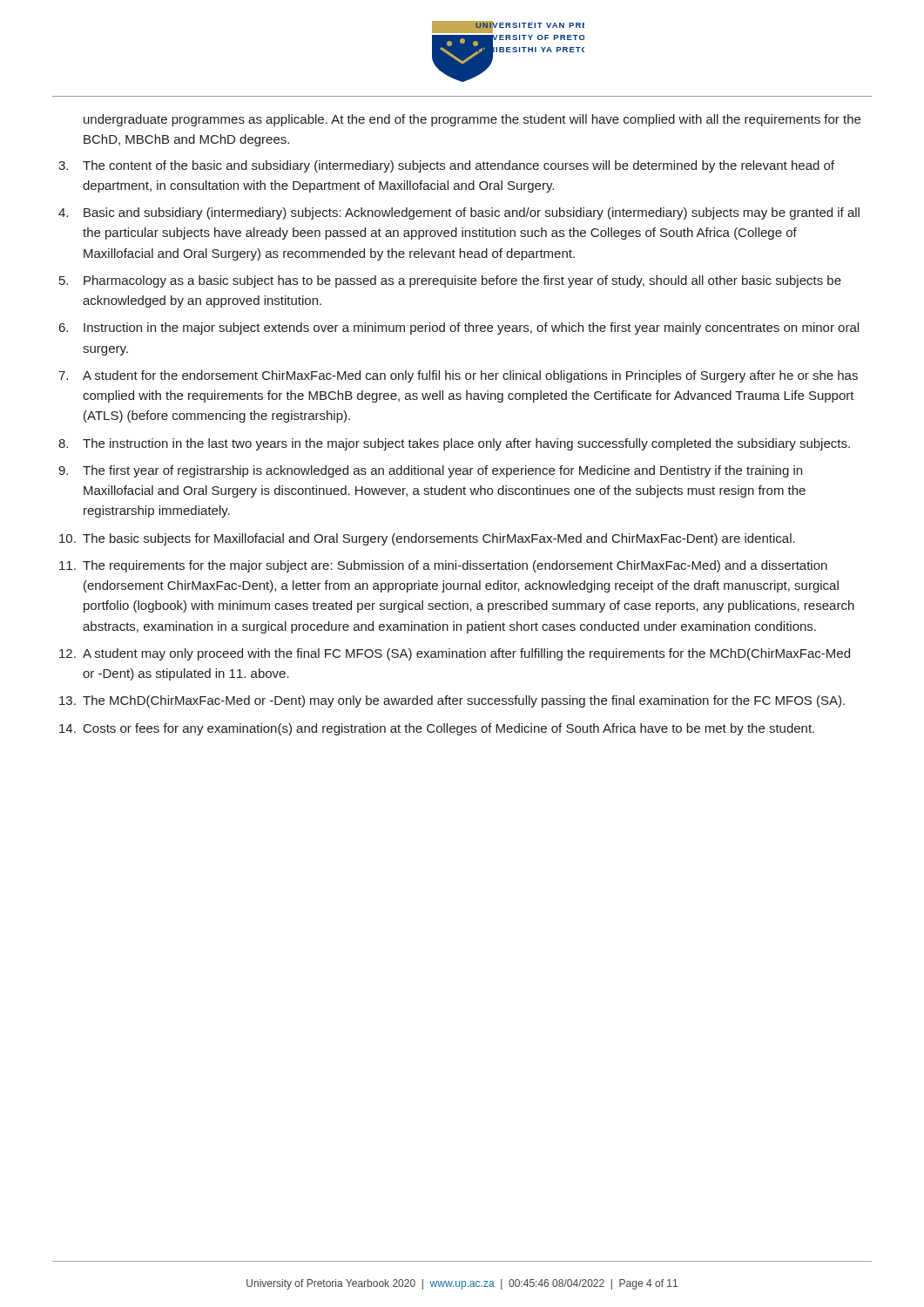Select the list item that says "5. Pharmacology as a"
924x1307 pixels.
point(462,290)
